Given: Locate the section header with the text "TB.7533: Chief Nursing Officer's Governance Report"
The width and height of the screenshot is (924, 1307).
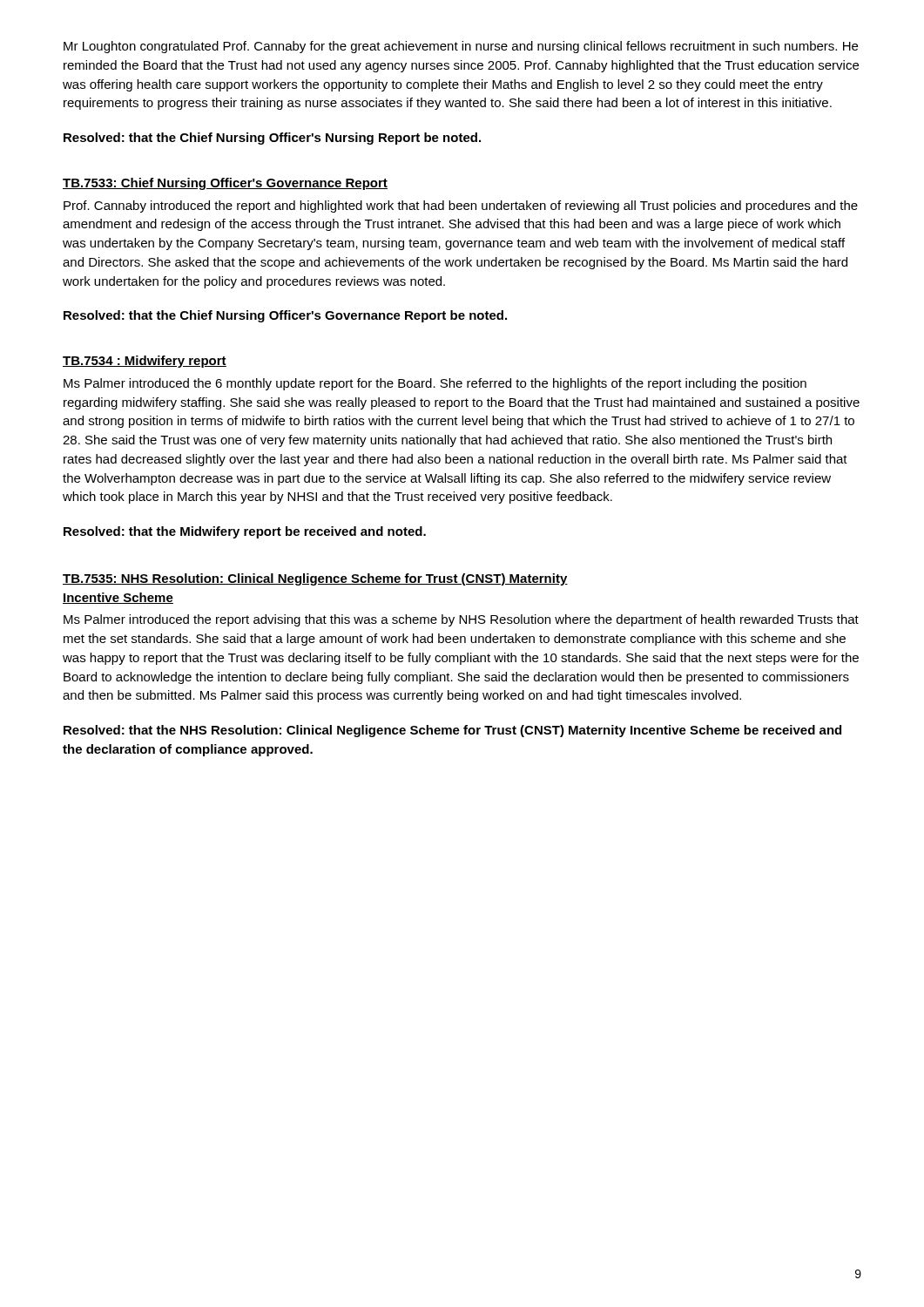Looking at the screenshot, I should tap(225, 182).
